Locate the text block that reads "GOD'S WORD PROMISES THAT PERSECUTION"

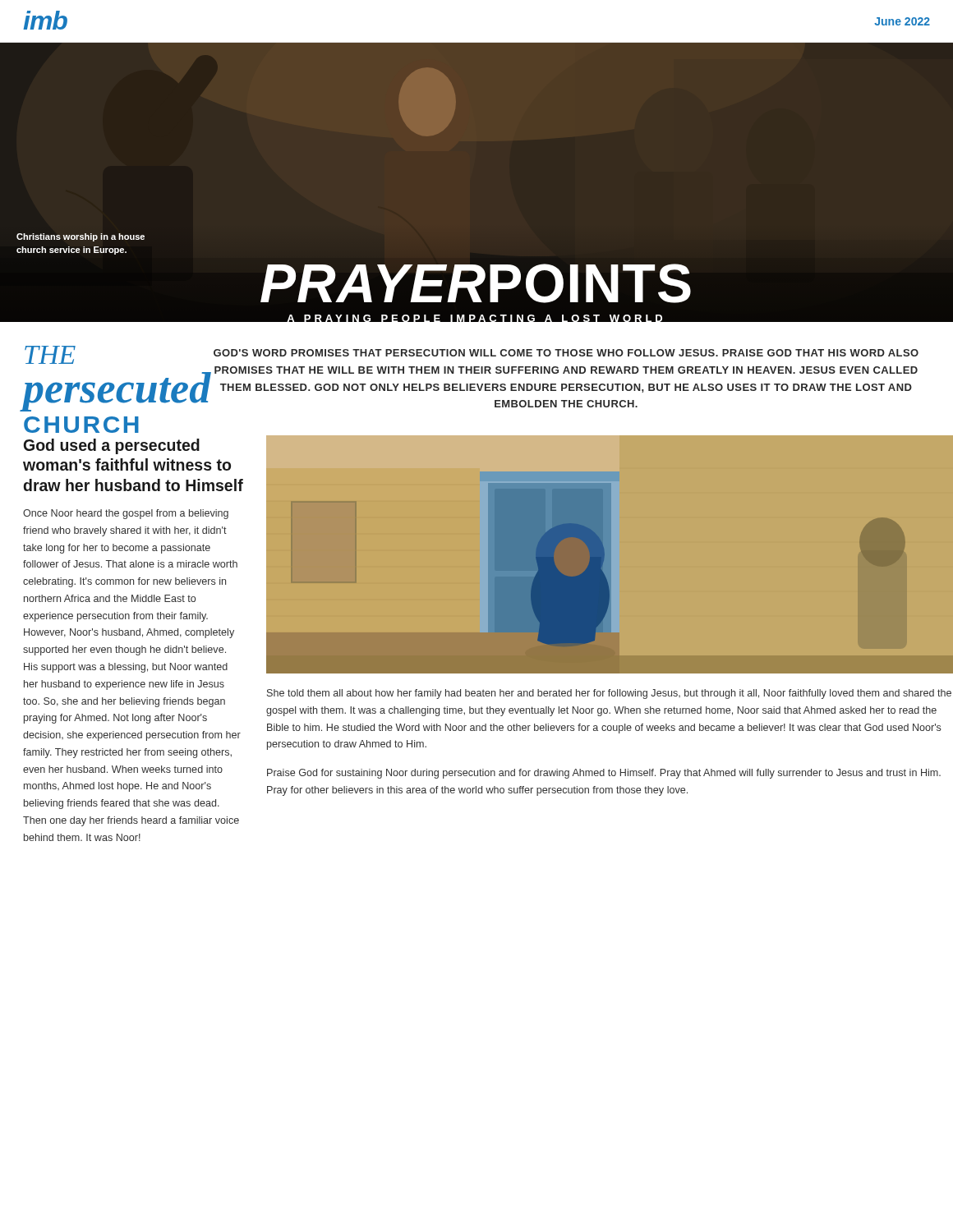point(566,378)
